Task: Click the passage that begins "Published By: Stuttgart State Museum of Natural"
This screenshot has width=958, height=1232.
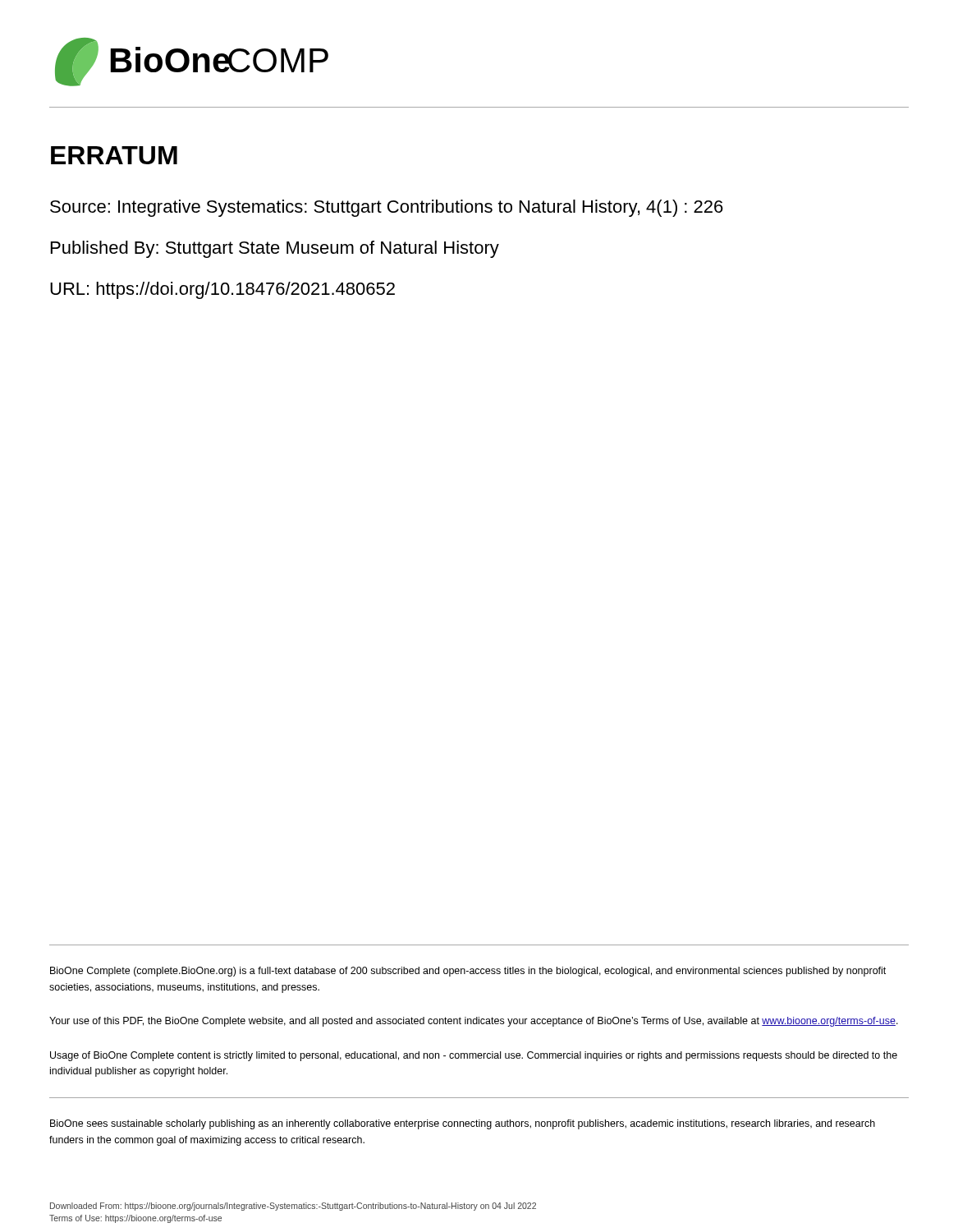Action: click(274, 248)
